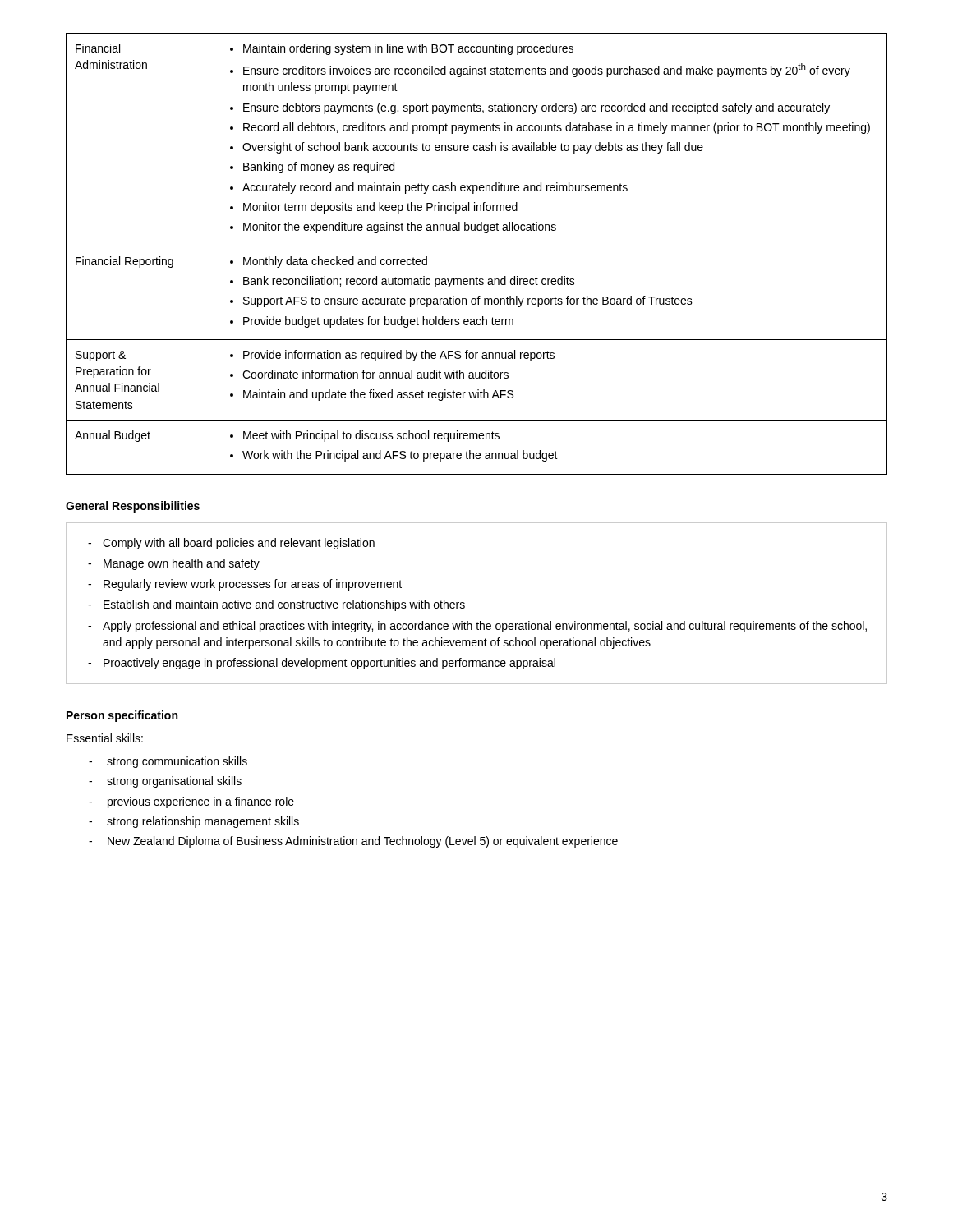
Task: Navigate to the text starting "- previous experience"
Action: [x=191, y=801]
